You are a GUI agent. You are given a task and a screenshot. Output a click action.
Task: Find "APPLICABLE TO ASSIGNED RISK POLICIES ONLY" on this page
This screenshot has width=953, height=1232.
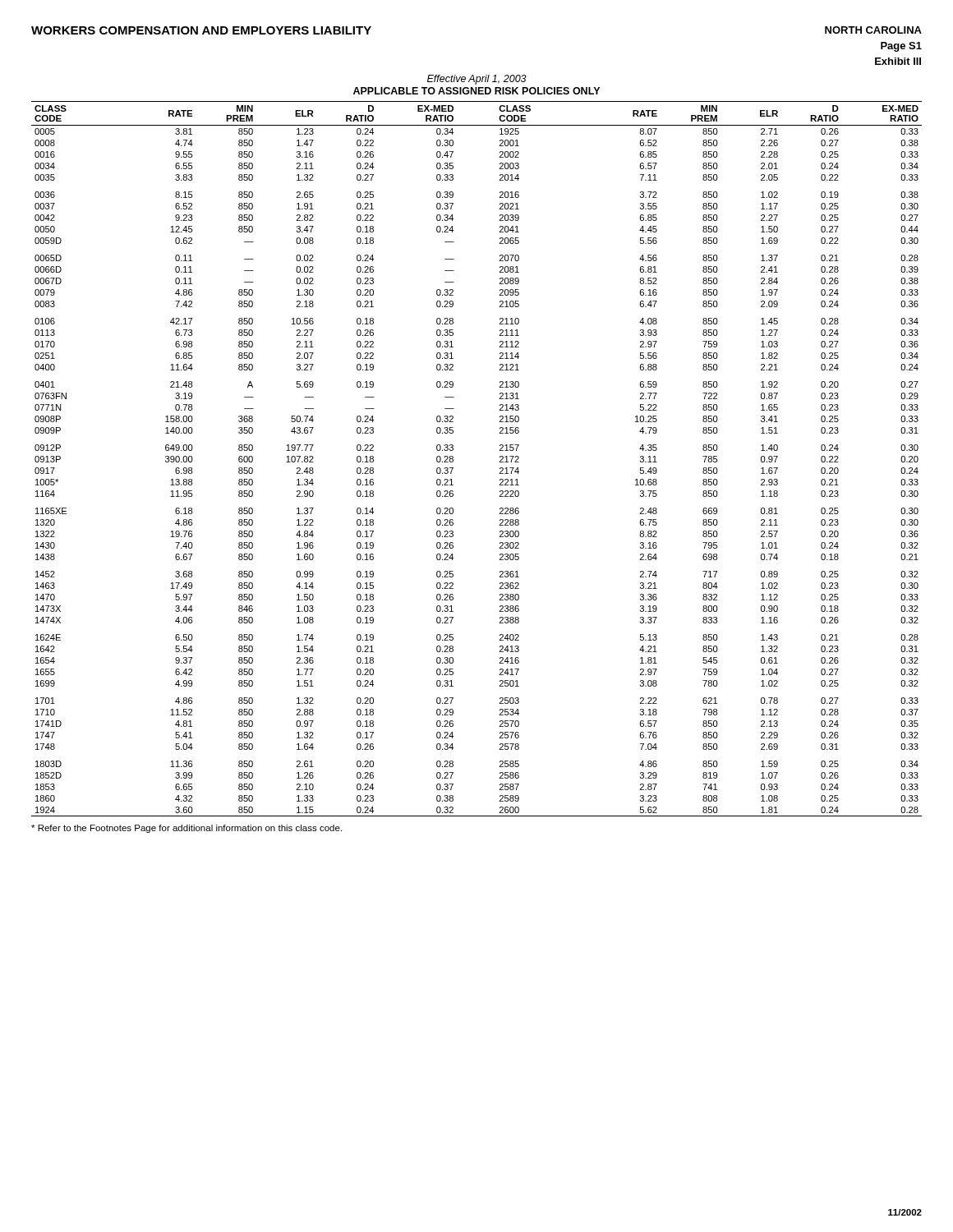(476, 91)
